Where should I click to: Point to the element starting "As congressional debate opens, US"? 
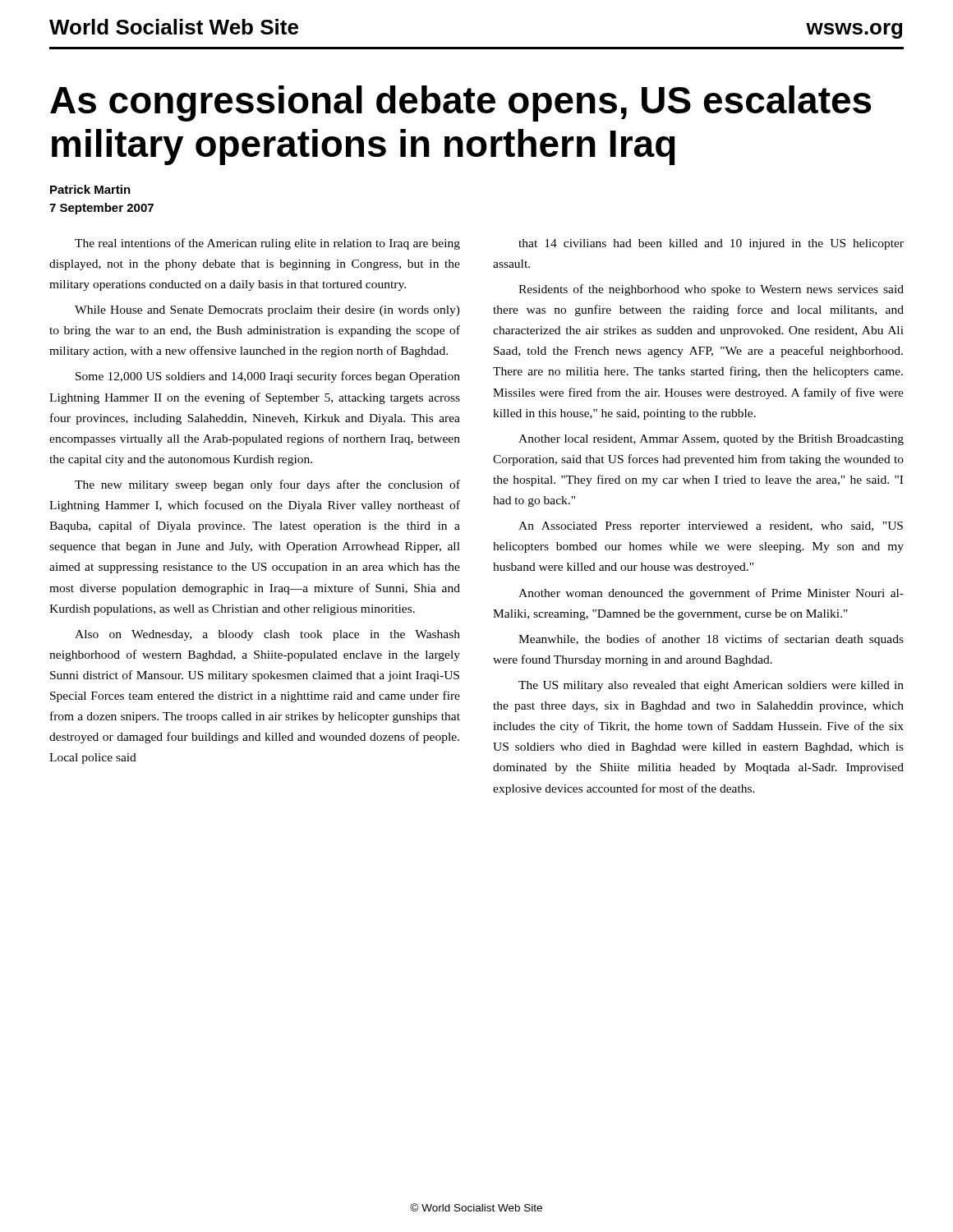[x=476, y=122]
